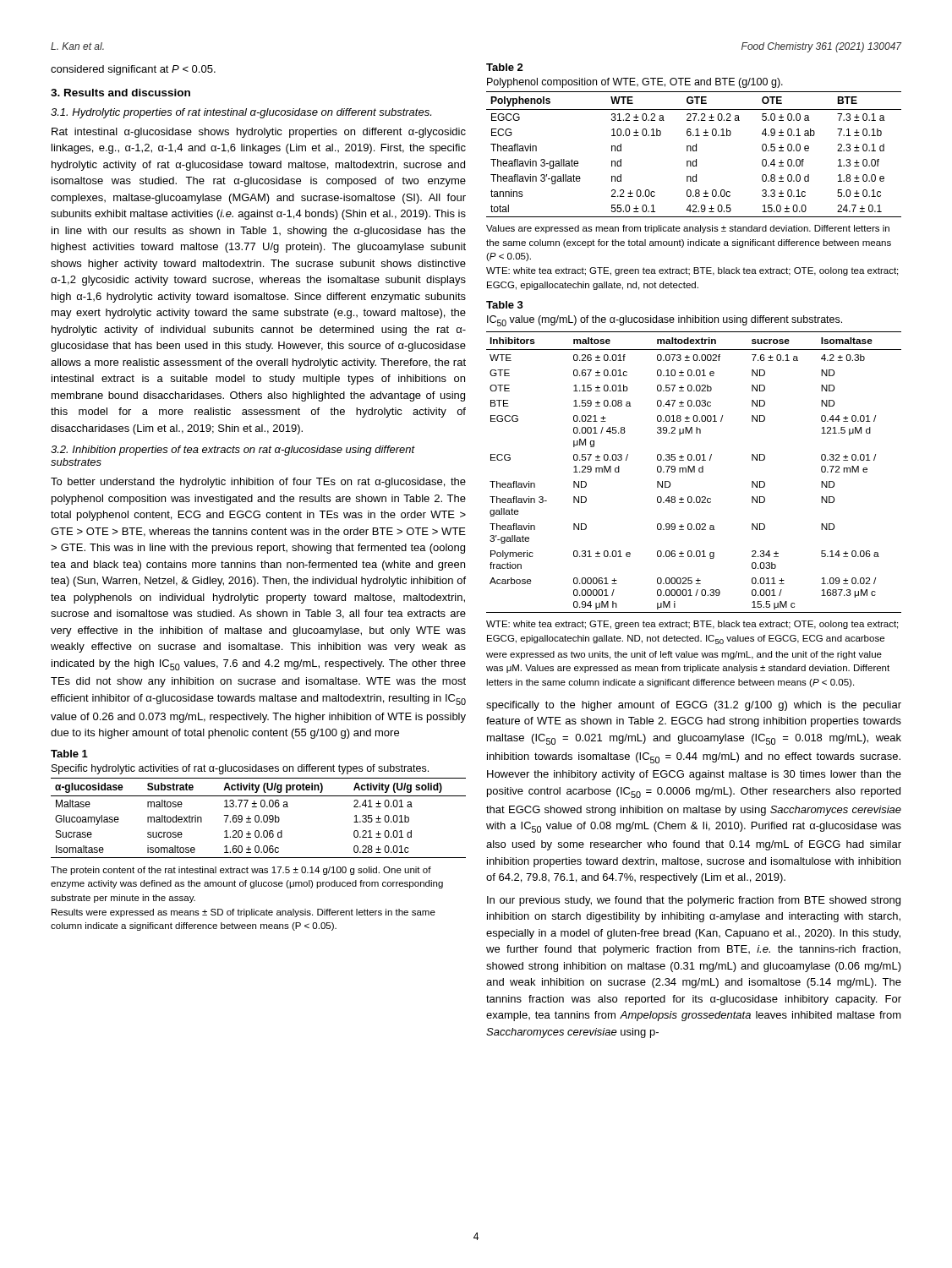This screenshot has height=1268, width=952.
Task: Select the section header that reads "3.2. Inhibition properties of"
Action: click(x=233, y=456)
